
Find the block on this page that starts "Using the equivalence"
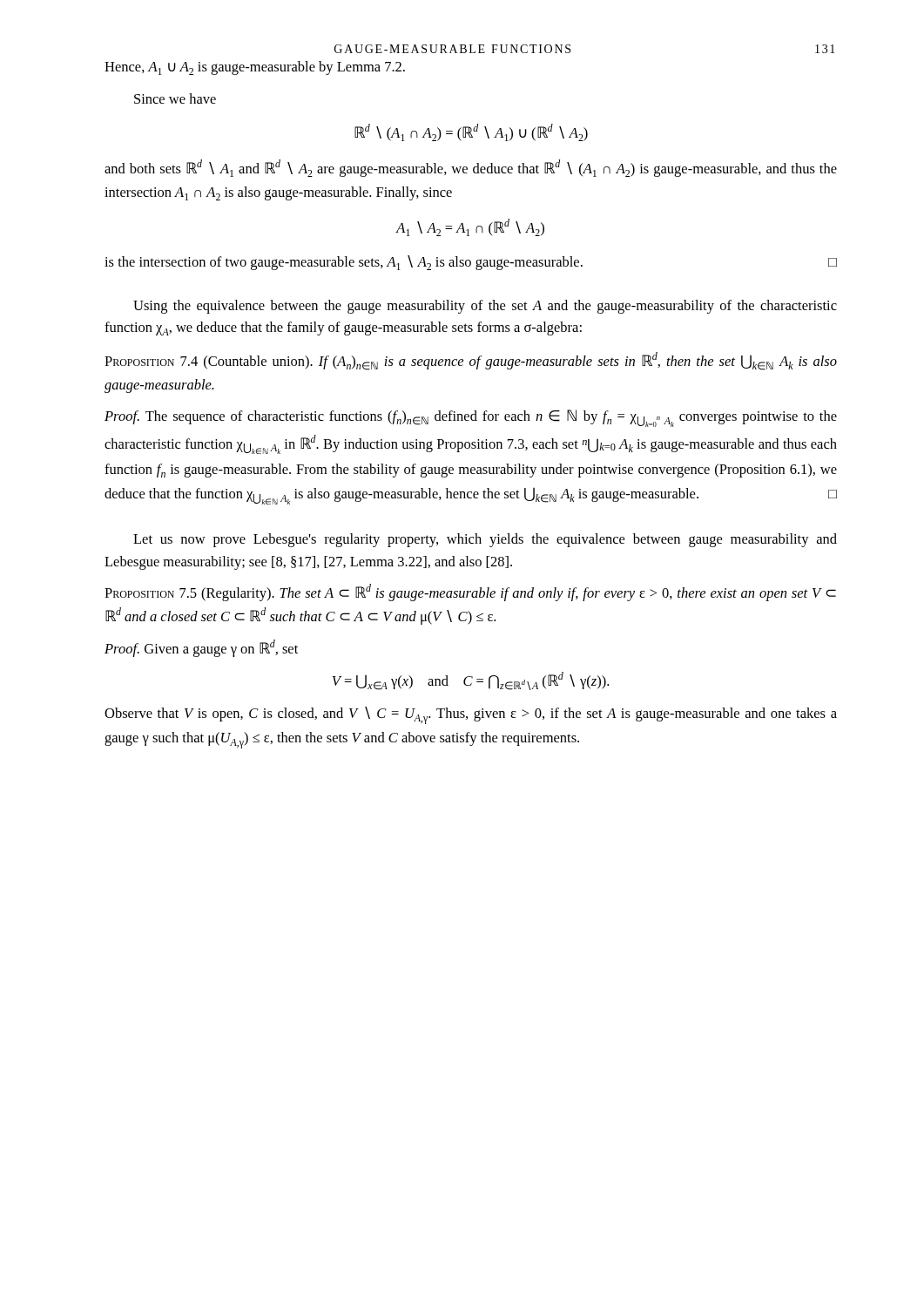[471, 318]
